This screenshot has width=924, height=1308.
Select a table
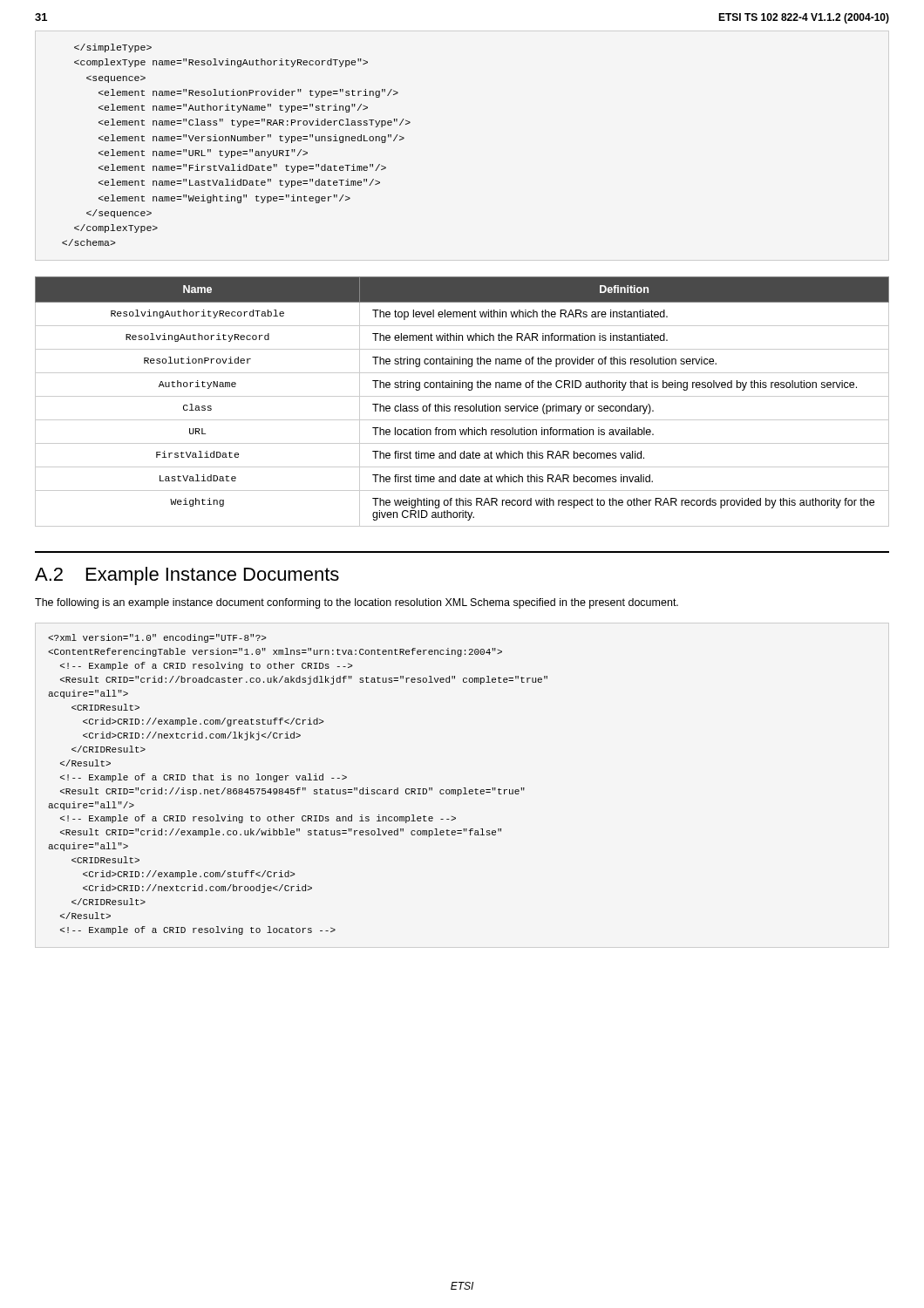click(x=462, y=401)
